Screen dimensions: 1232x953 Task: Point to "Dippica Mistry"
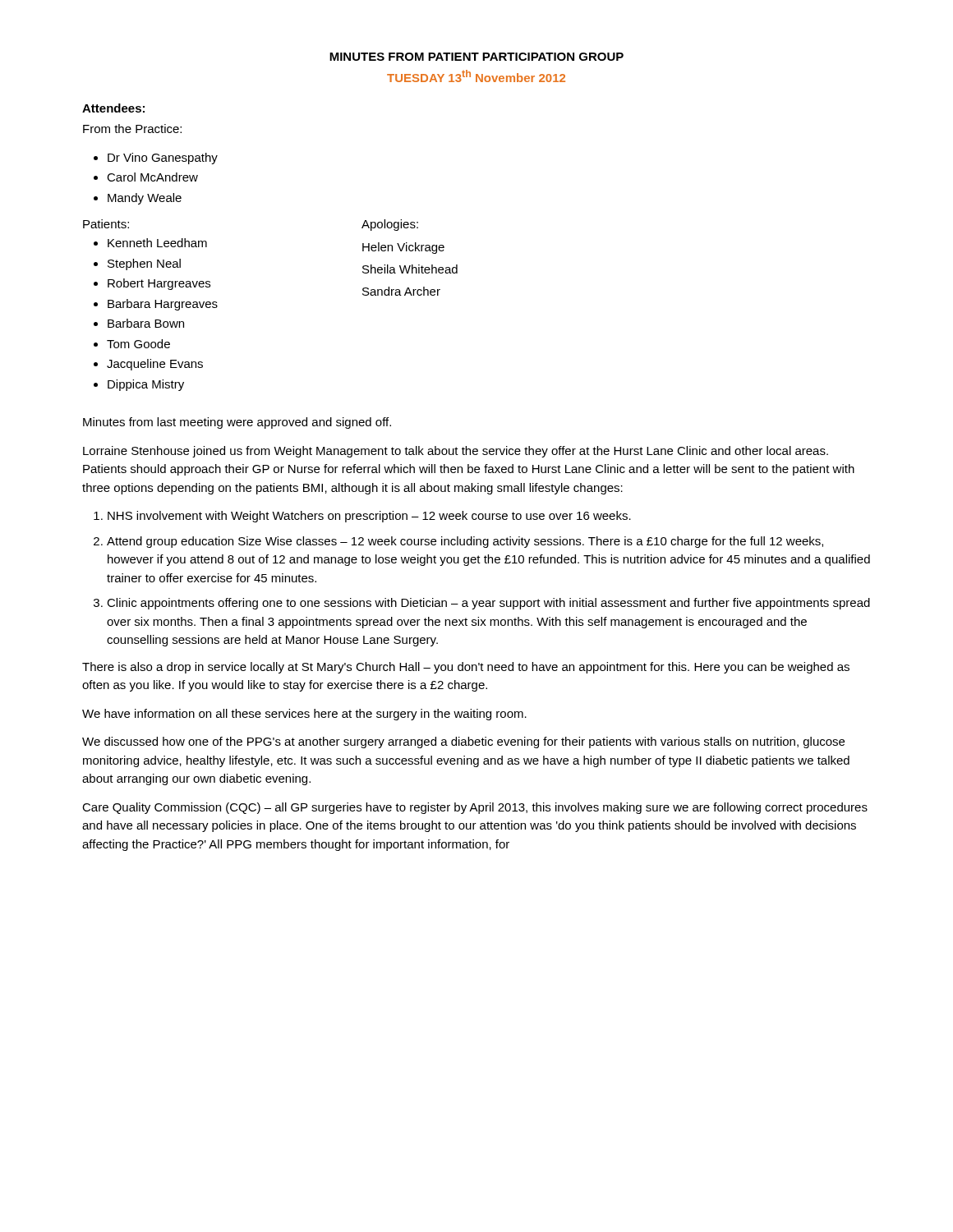(146, 384)
